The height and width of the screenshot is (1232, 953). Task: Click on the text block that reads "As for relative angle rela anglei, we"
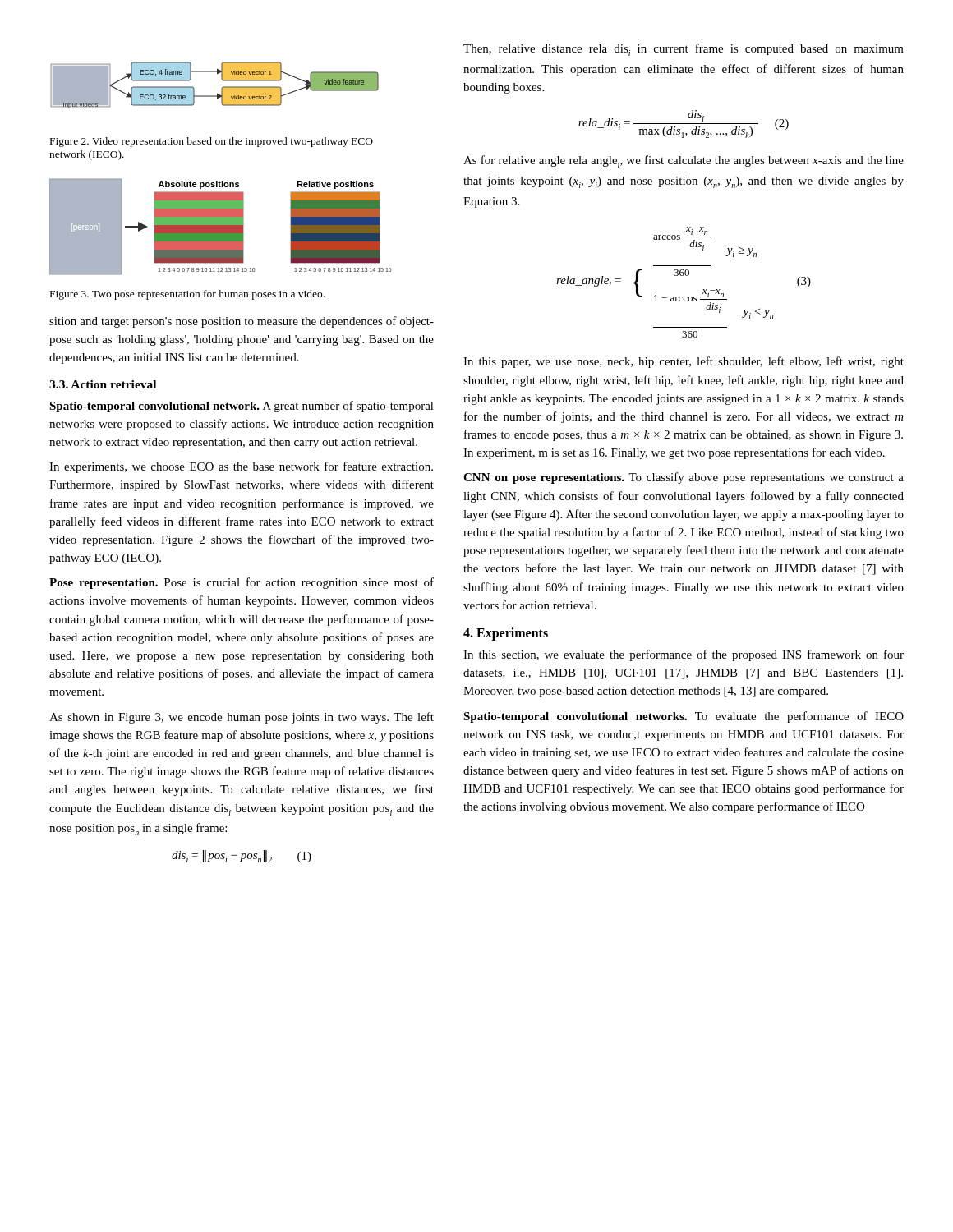pos(684,181)
